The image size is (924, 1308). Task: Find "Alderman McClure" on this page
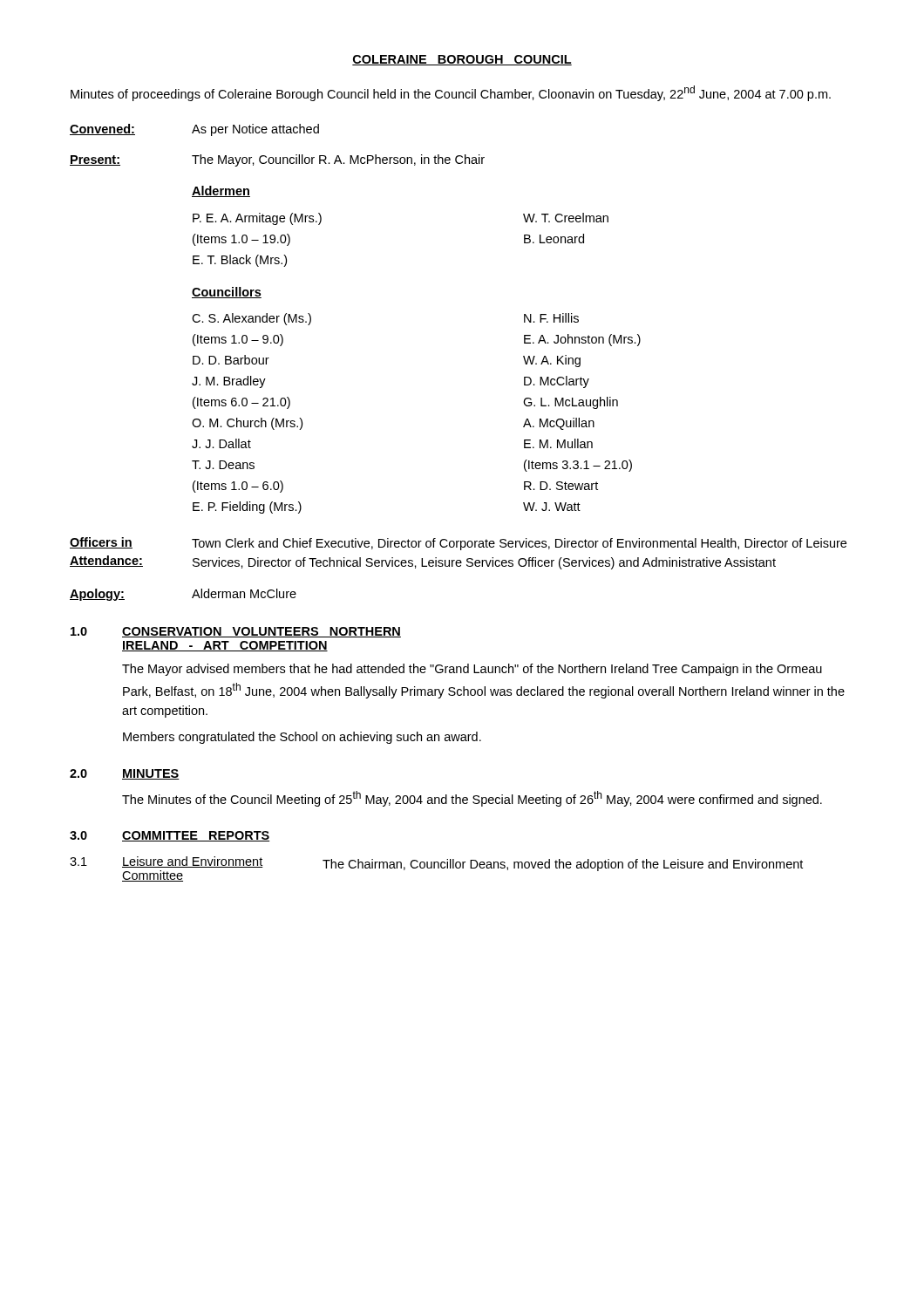(244, 593)
